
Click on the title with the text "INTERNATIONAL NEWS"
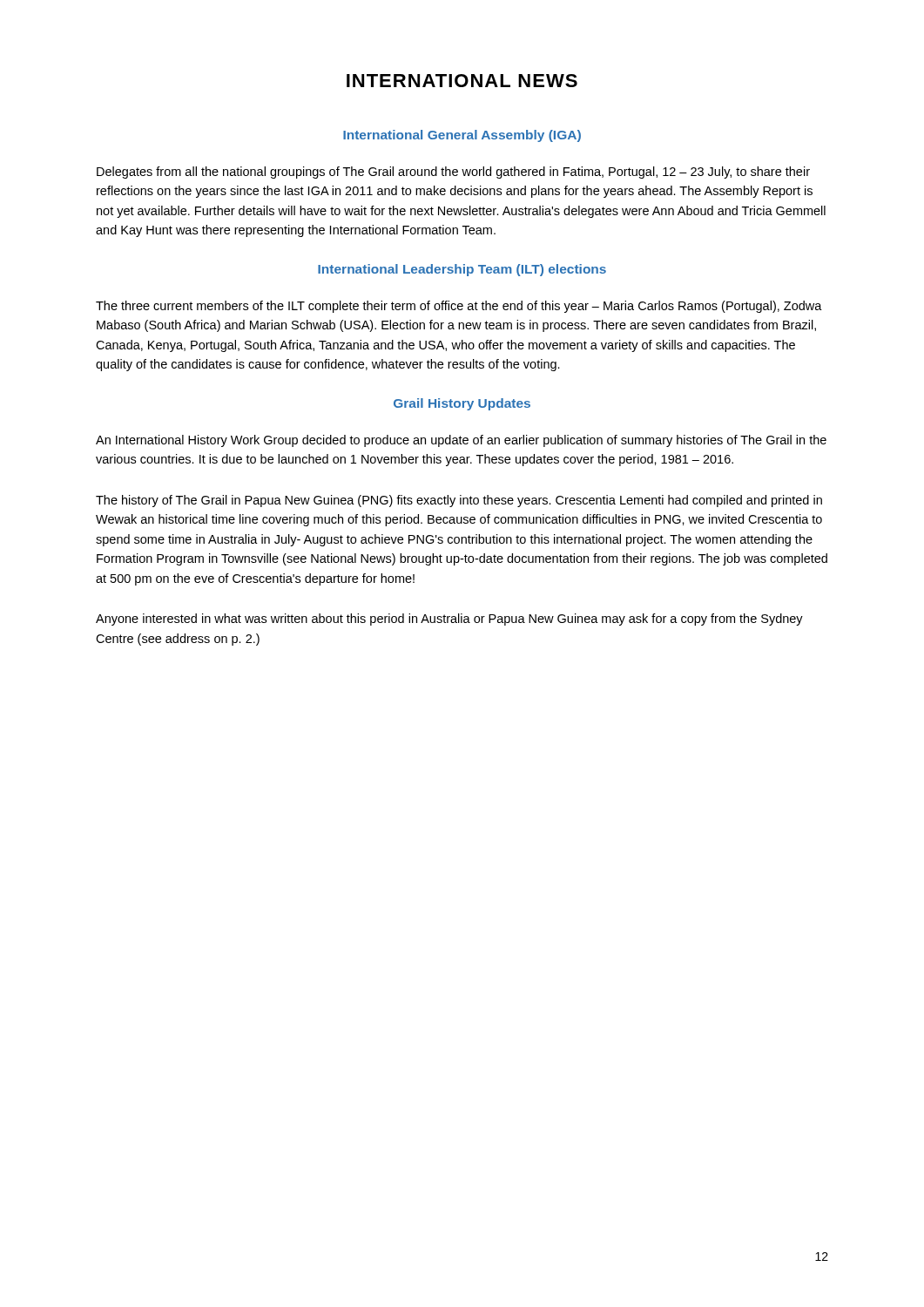click(x=462, y=81)
